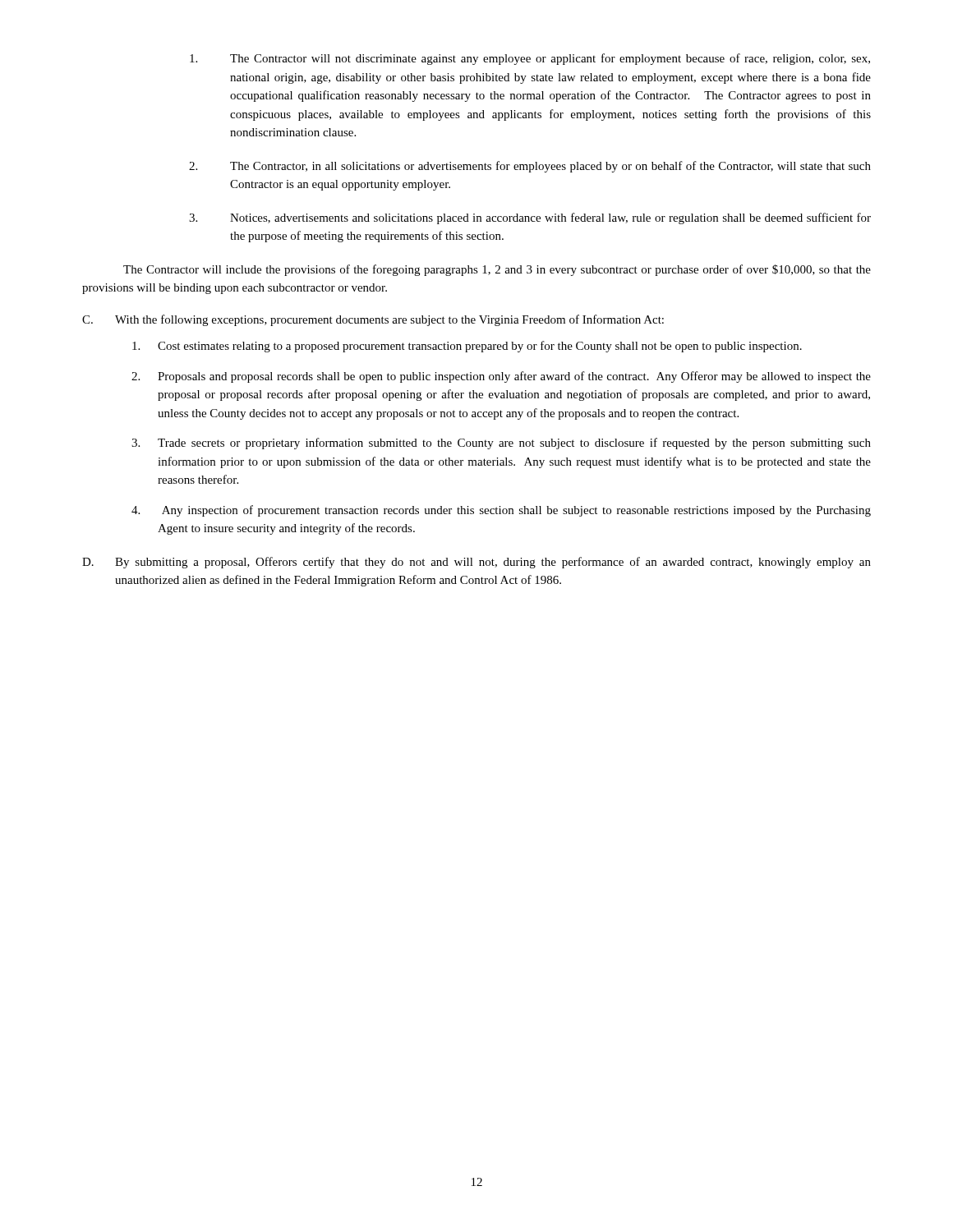
Task: Navigate to the passage starting "2. Proposals and proposal records"
Action: click(x=501, y=394)
